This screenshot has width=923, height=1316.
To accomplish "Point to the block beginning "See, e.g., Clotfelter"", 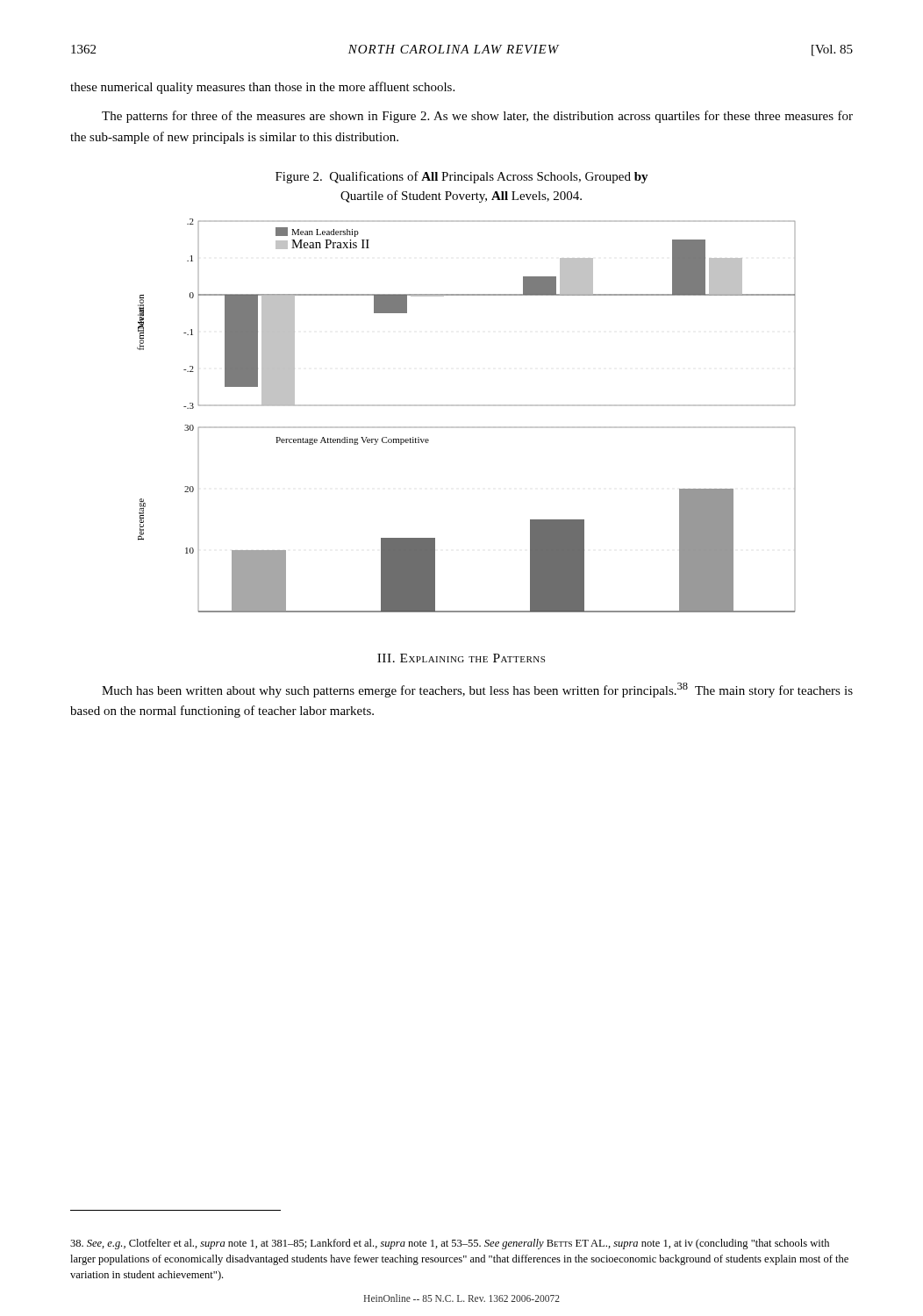I will point(462,1256).
